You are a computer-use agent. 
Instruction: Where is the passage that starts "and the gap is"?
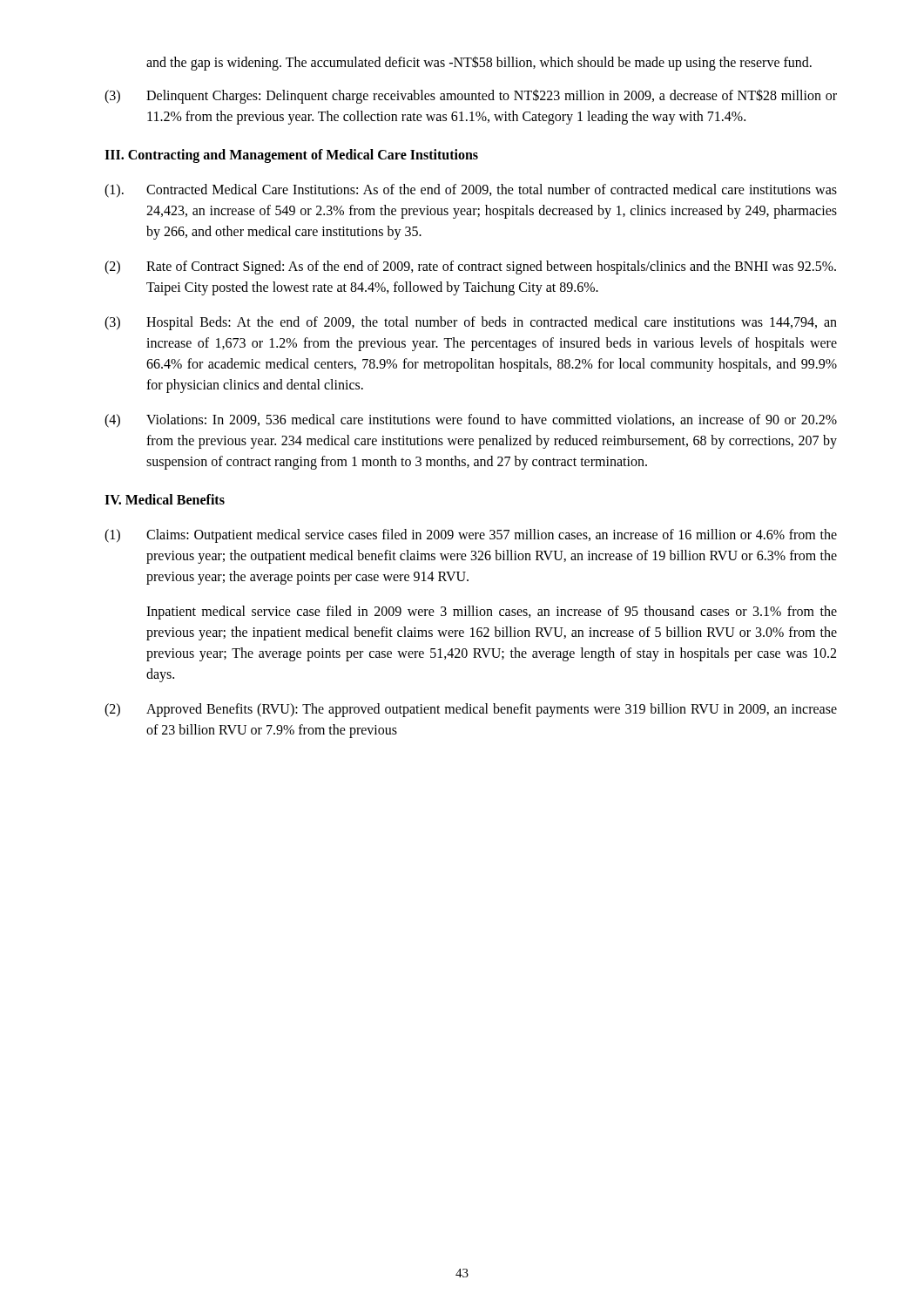479,62
